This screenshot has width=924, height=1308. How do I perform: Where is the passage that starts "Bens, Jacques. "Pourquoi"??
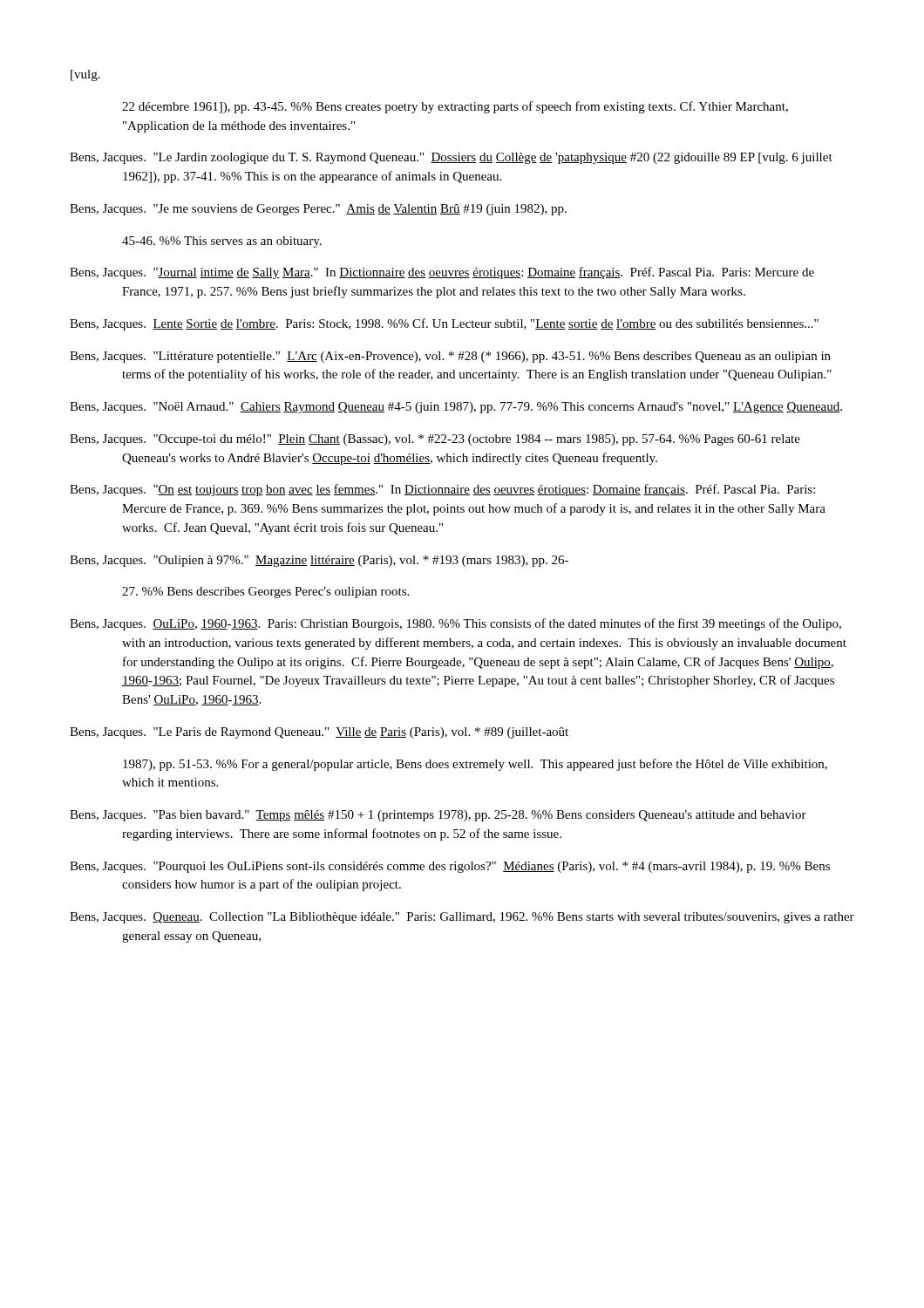click(x=462, y=876)
